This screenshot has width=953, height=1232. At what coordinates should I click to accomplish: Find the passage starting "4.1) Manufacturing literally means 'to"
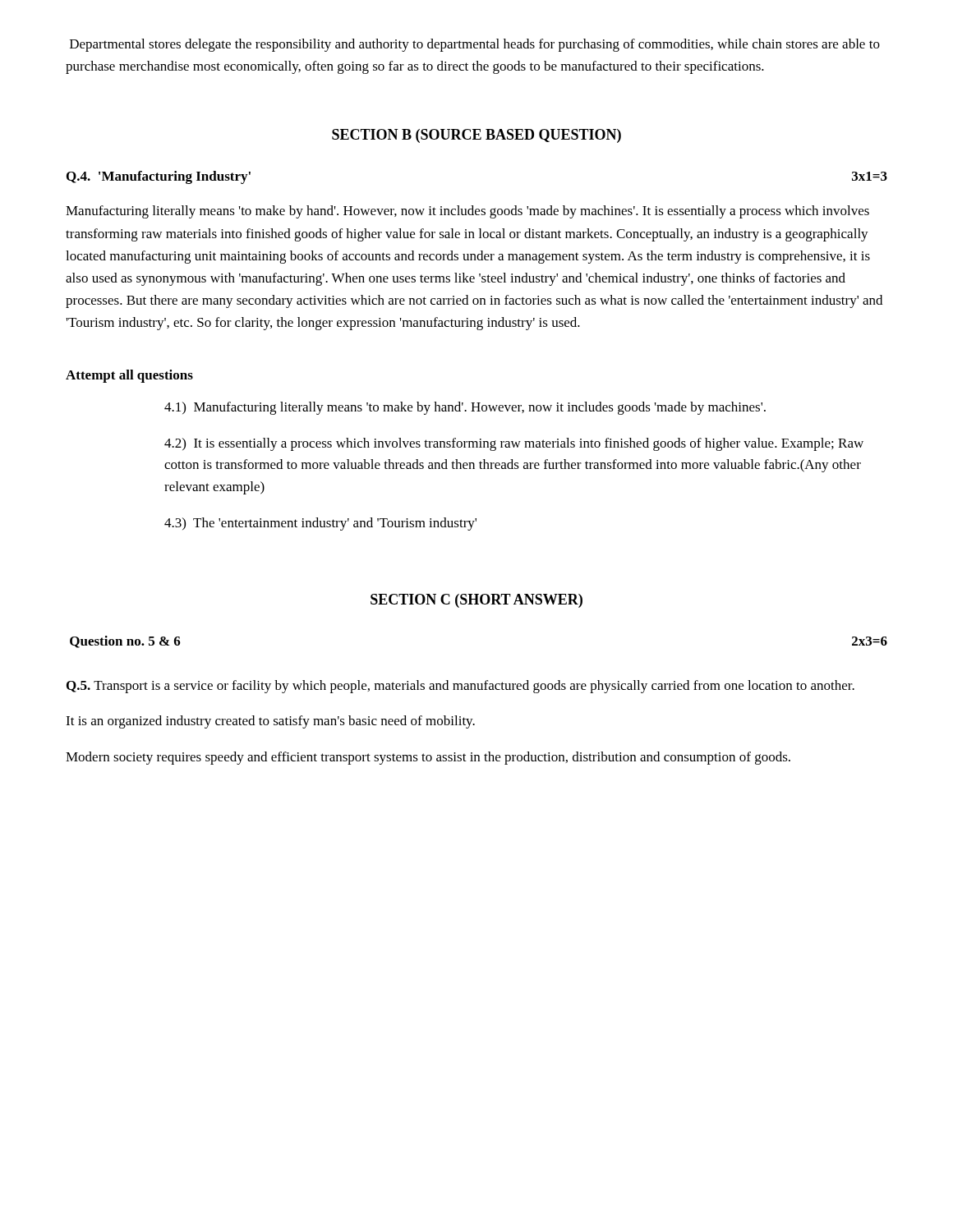tap(465, 407)
